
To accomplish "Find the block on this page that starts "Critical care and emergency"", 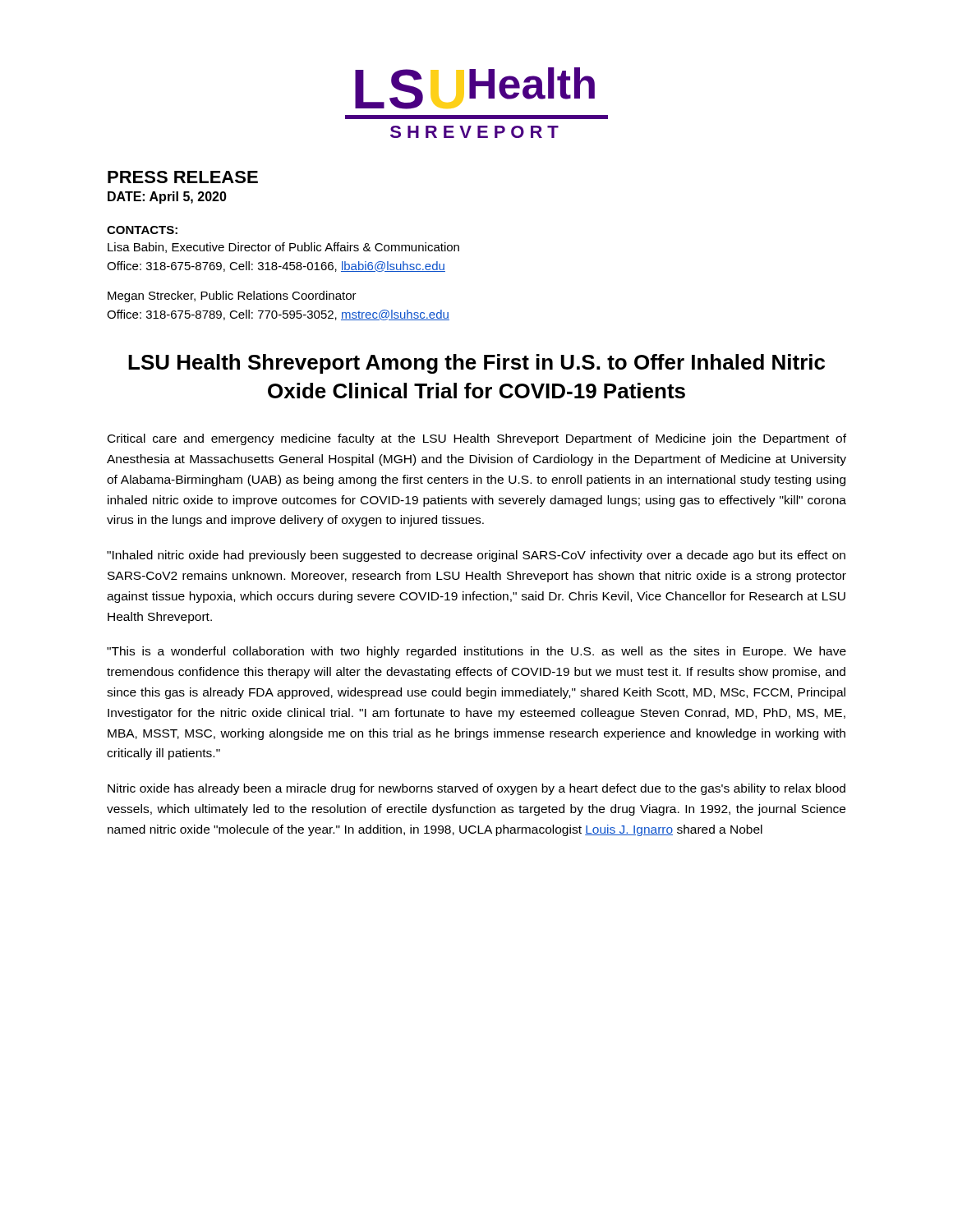I will tap(476, 479).
